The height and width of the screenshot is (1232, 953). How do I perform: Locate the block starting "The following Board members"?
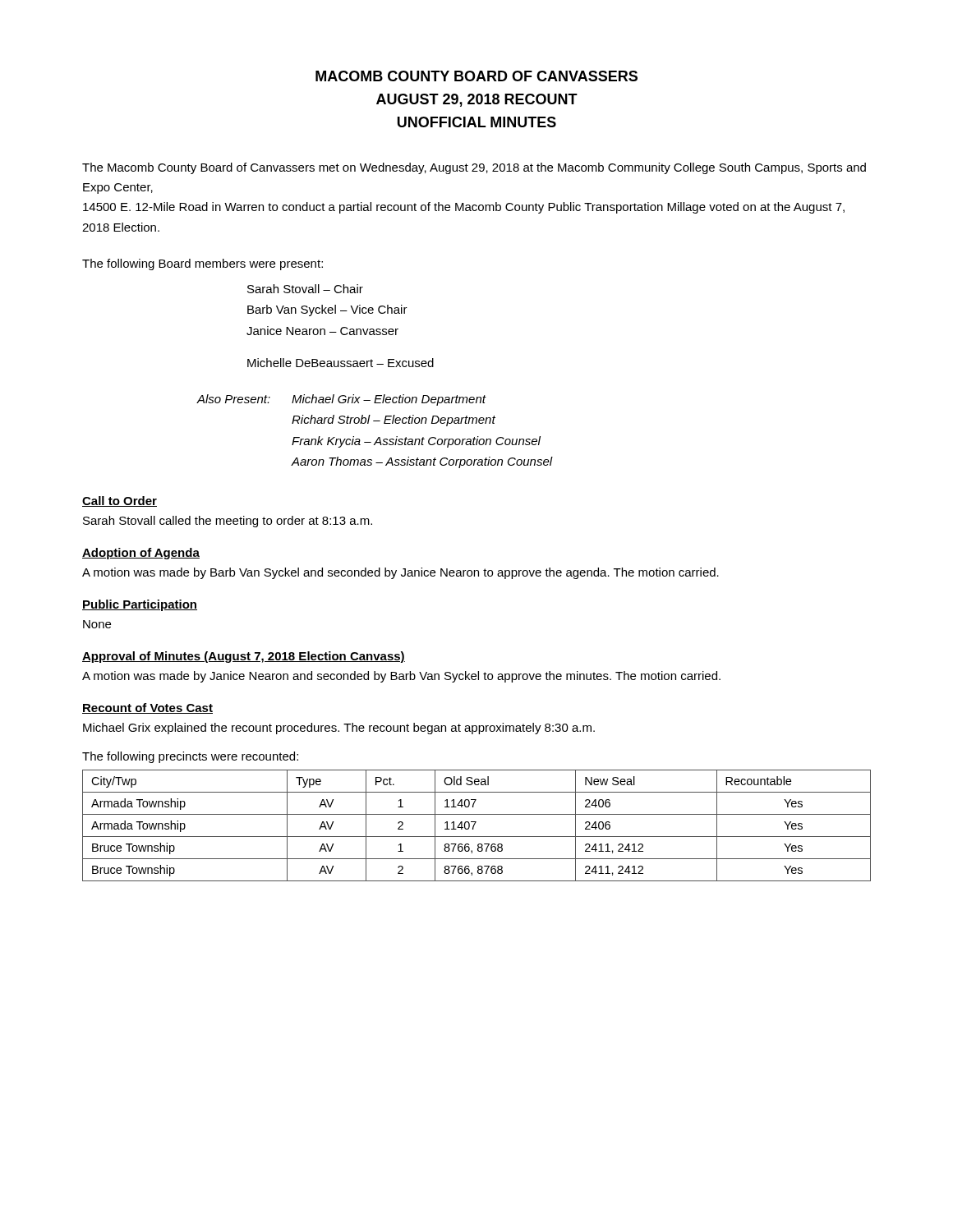(x=203, y=263)
